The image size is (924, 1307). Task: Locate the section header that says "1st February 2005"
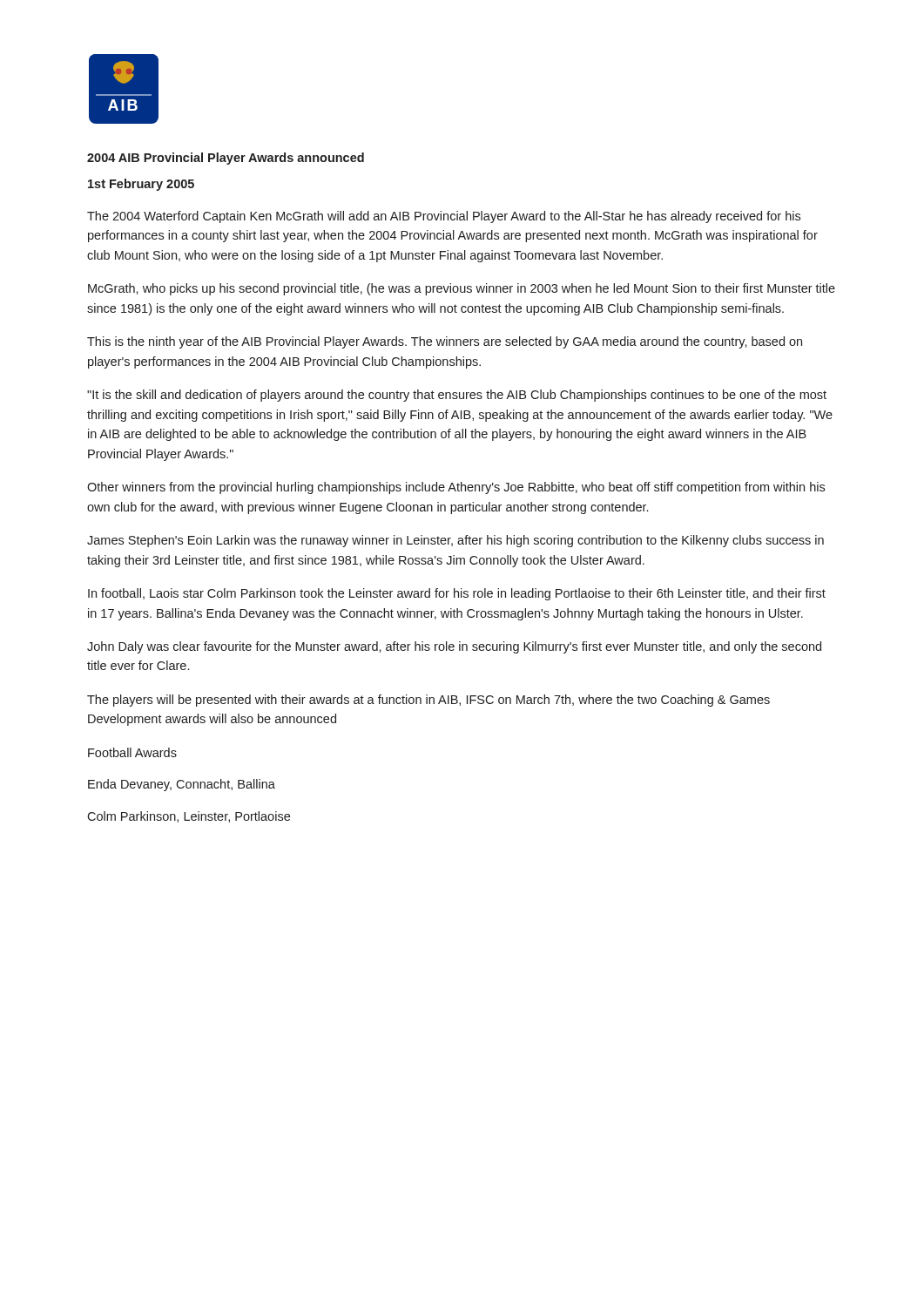click(x=141, y=184)
